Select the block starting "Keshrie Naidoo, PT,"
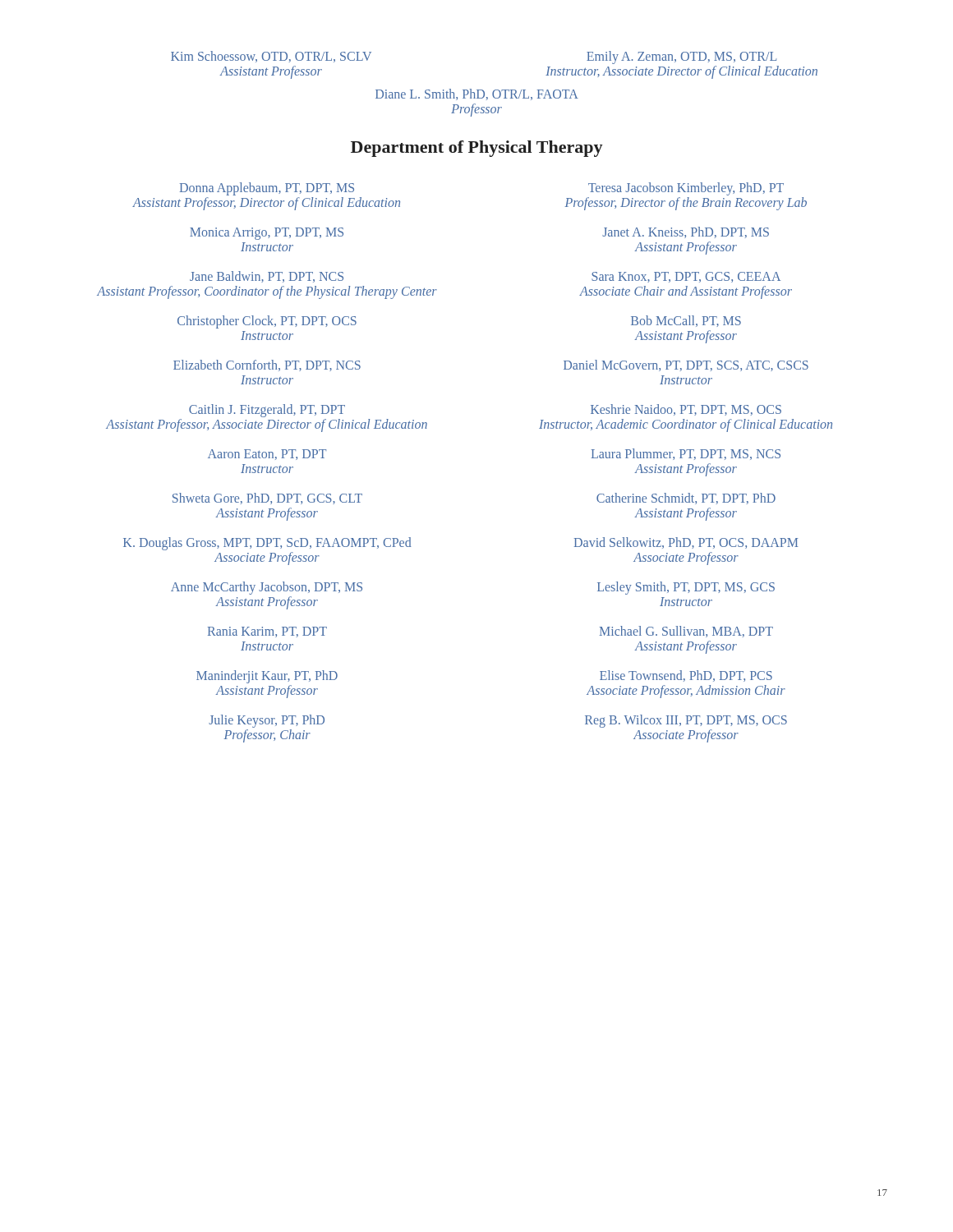This screenshot has width=953, height=1232. [x=686, y=417]
